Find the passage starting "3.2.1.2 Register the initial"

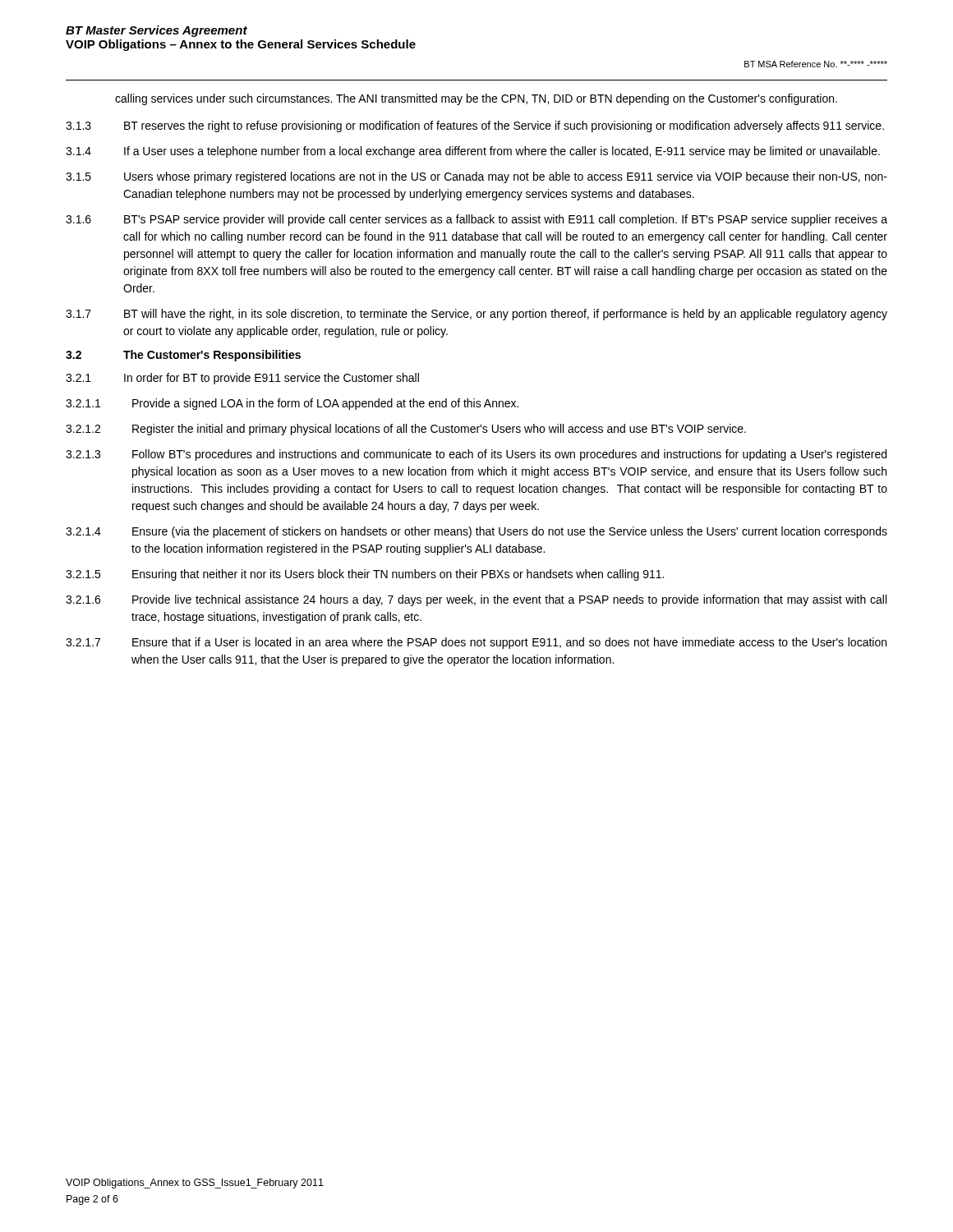point(476,429)
